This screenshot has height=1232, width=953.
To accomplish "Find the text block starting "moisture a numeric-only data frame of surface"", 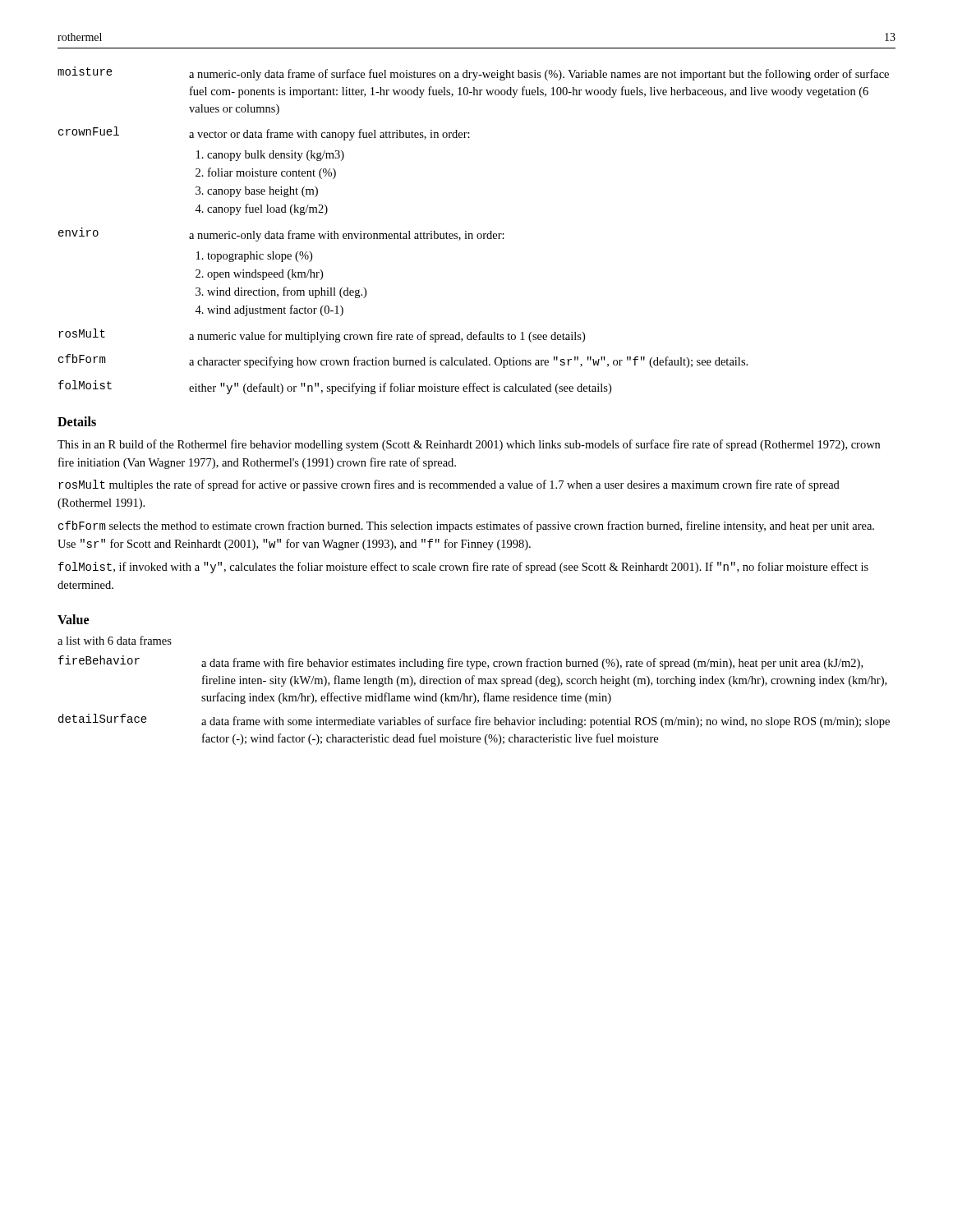I will (476, 92).
